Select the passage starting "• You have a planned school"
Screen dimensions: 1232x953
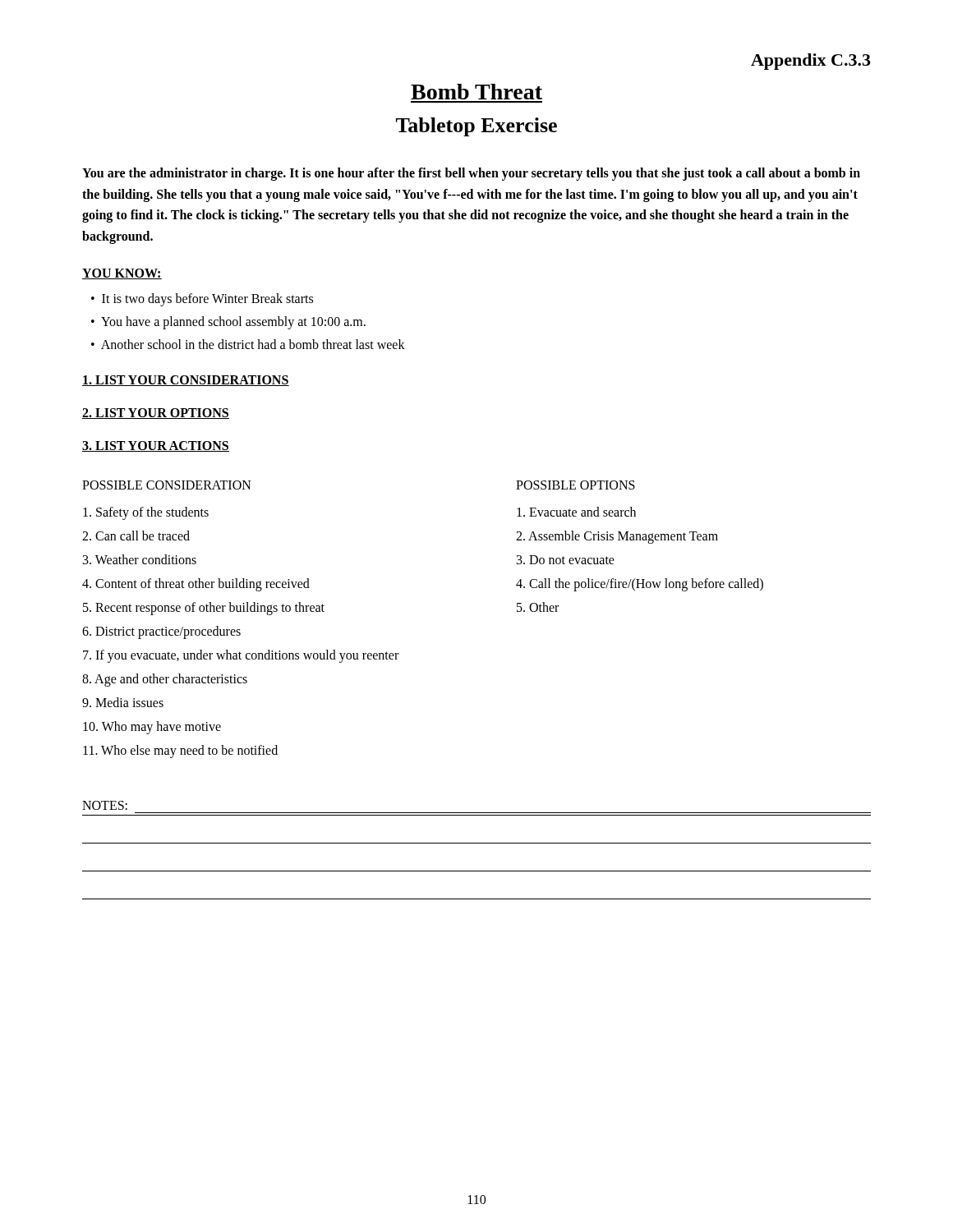coord(228,322)
